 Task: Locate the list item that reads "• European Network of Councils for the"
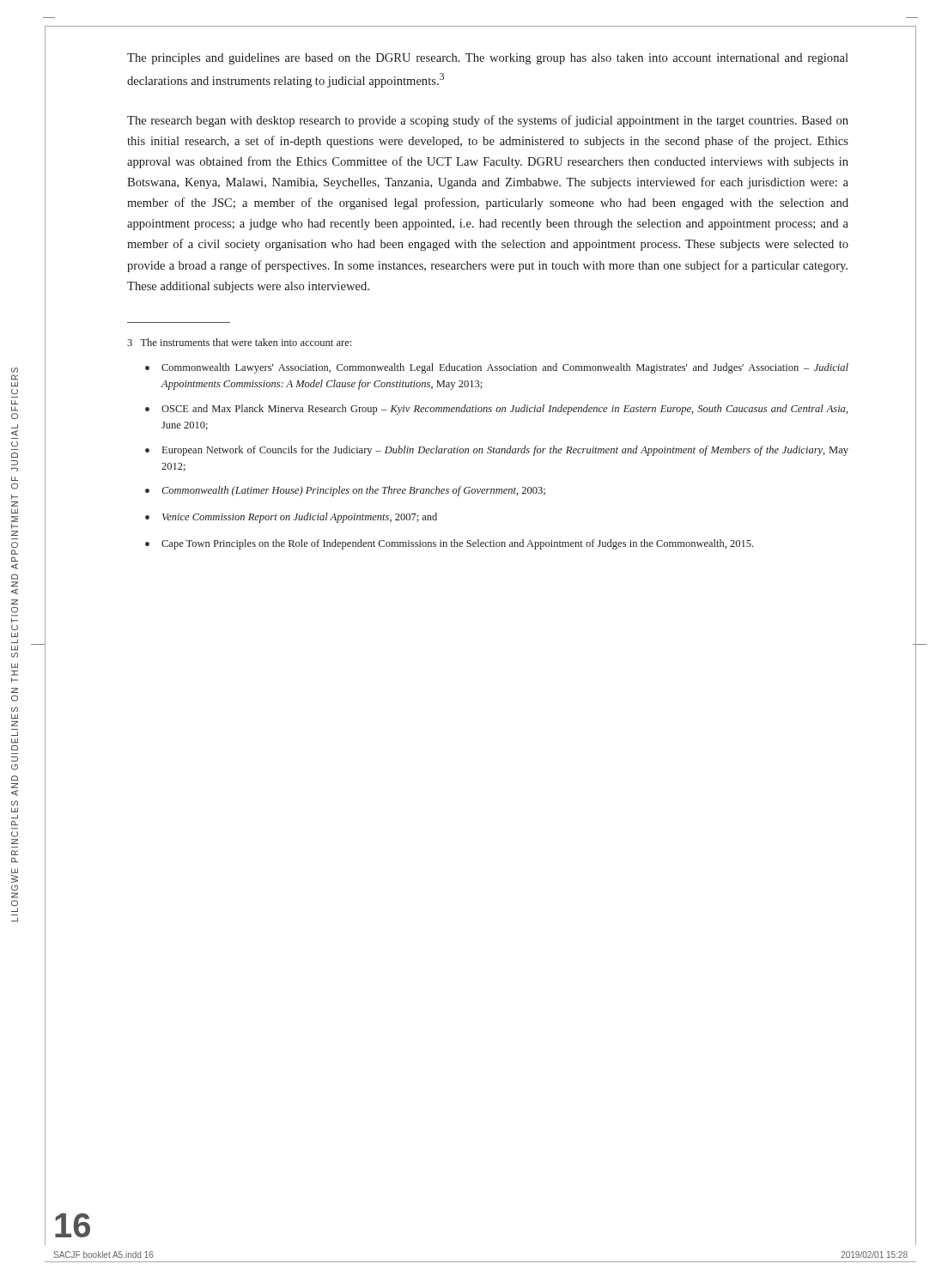click(x=496, y=459)
